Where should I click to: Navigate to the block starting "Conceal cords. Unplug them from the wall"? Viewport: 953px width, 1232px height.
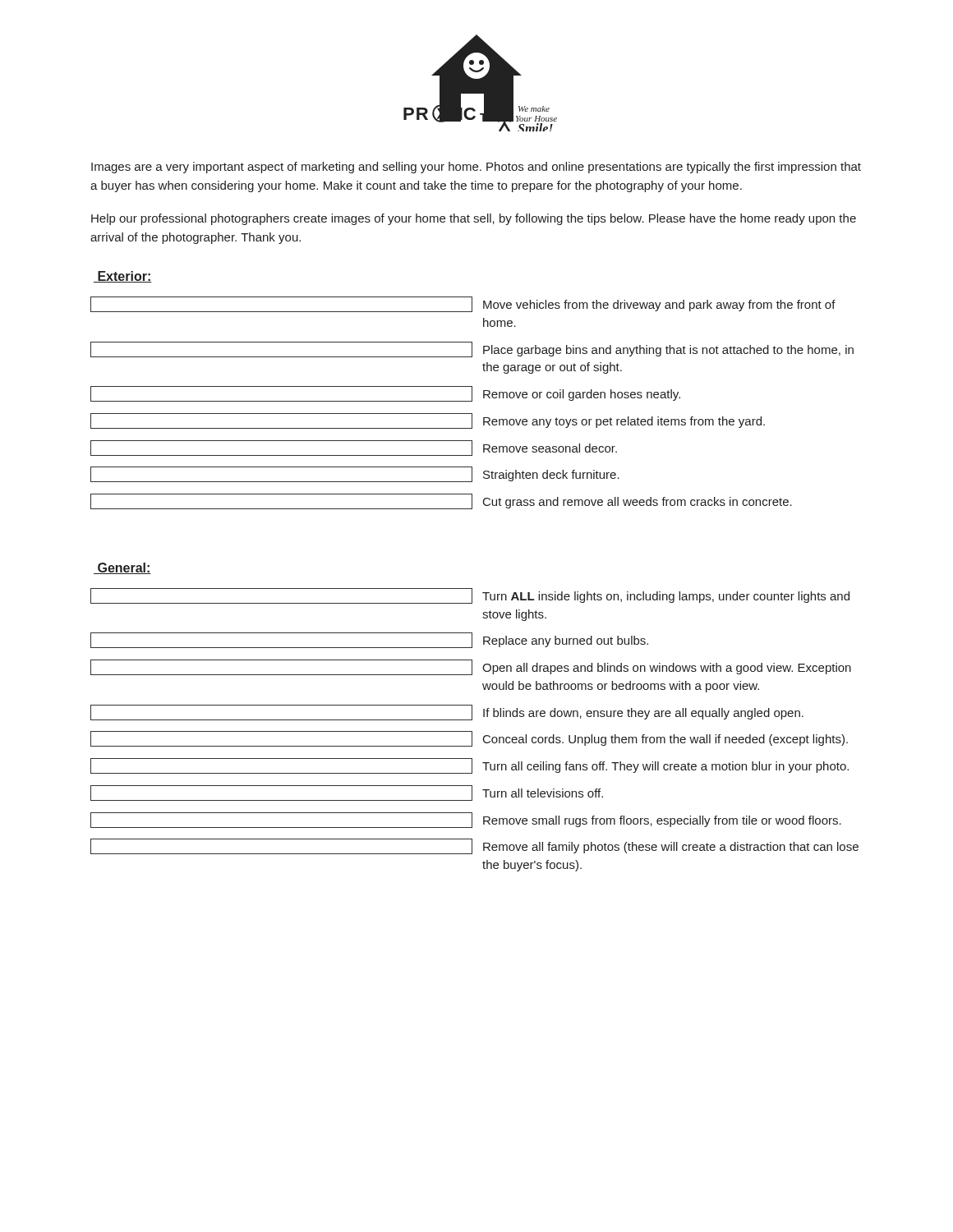click(476, 739)
